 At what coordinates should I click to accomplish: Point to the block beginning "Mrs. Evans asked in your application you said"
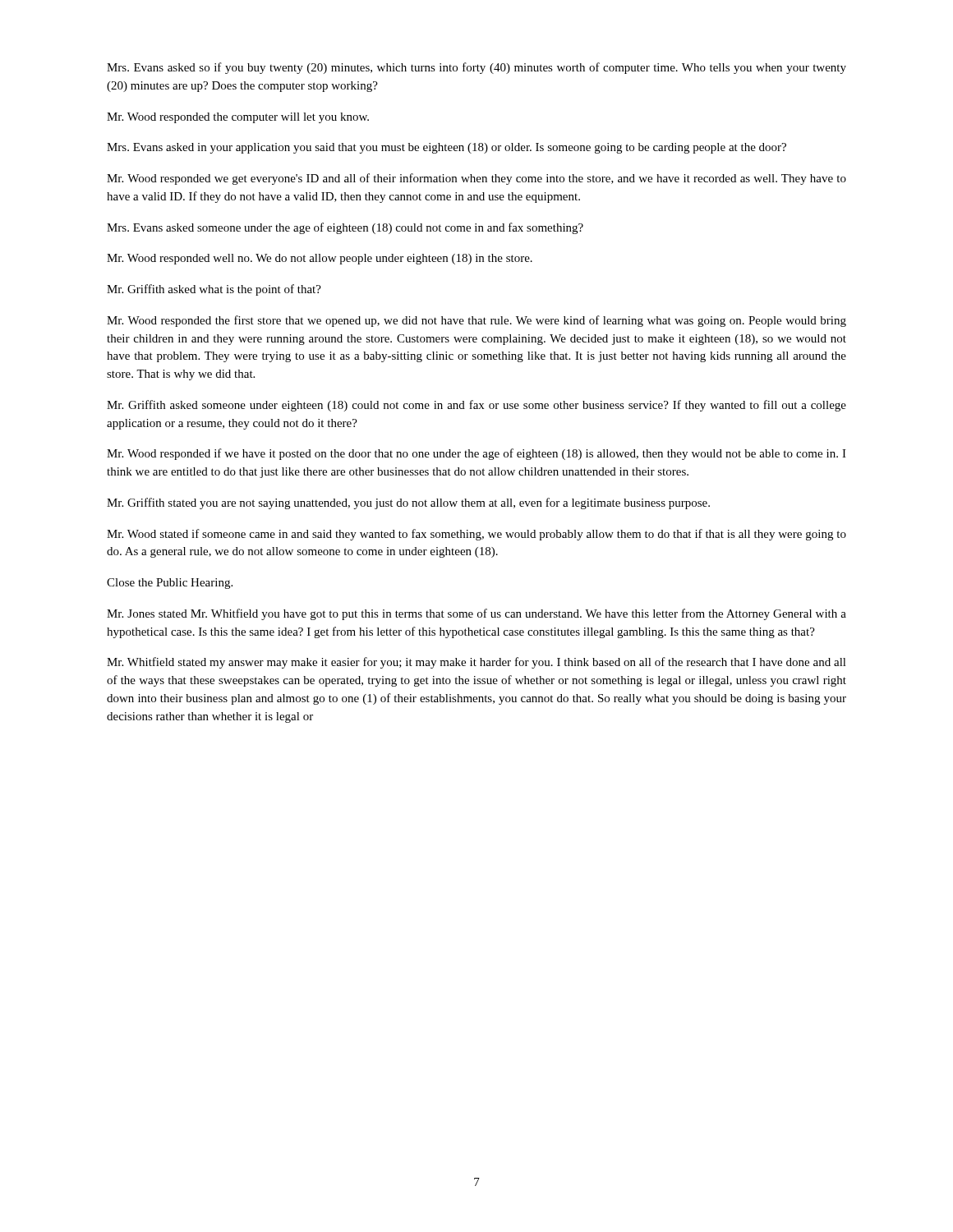tap(447, 147)
